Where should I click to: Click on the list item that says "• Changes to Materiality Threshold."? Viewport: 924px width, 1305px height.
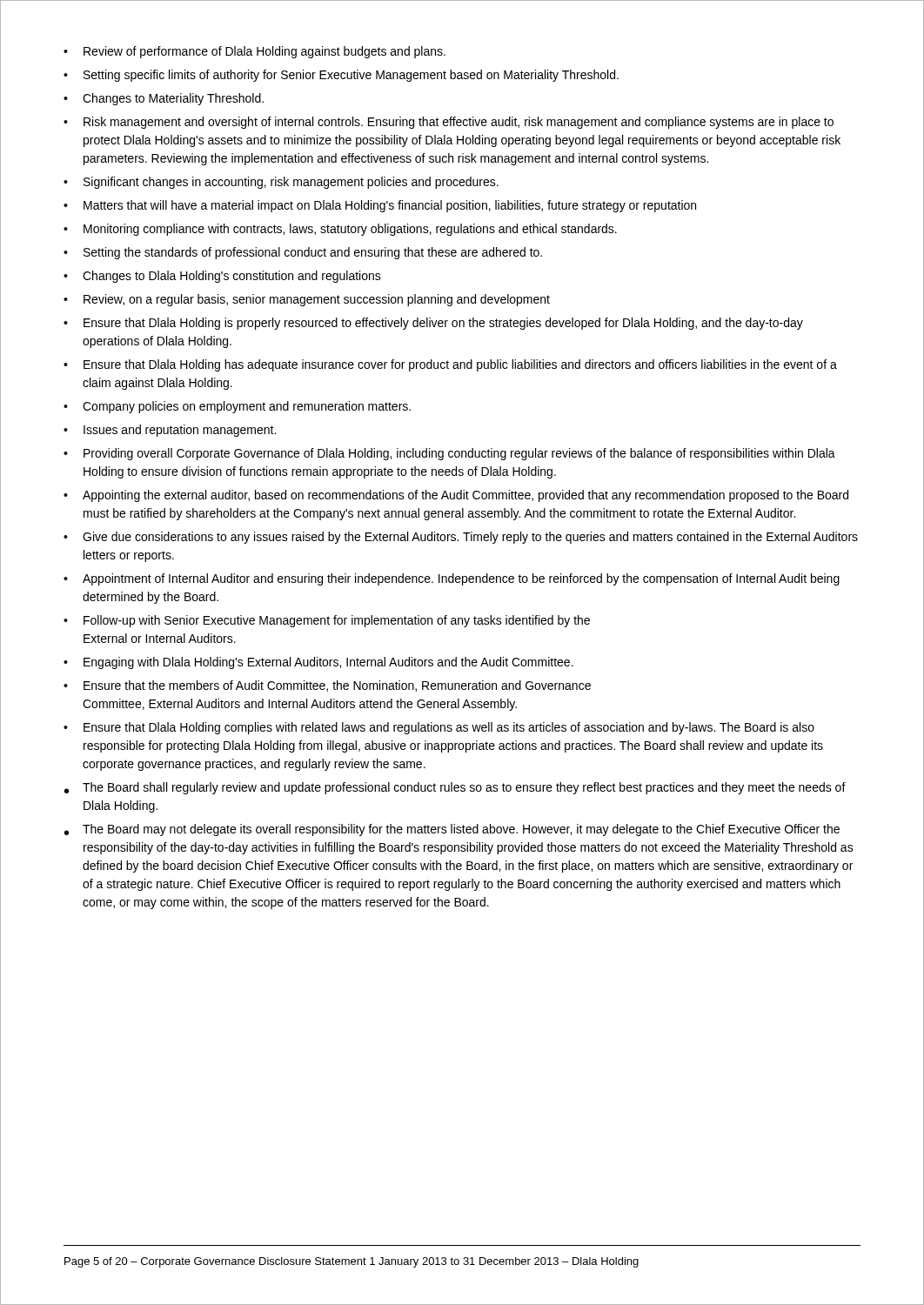[164, 99]
